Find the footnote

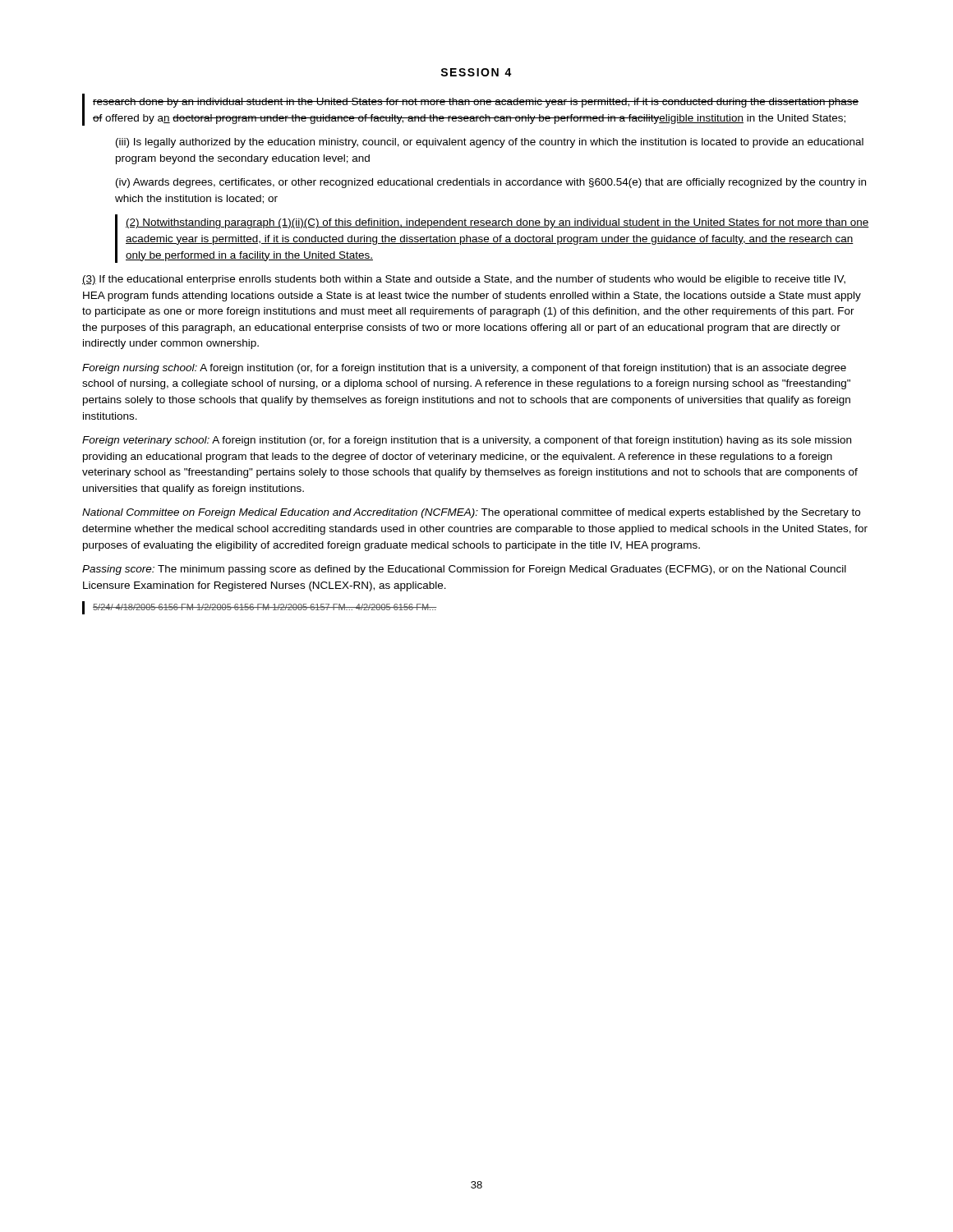click(x=265, y=607)
